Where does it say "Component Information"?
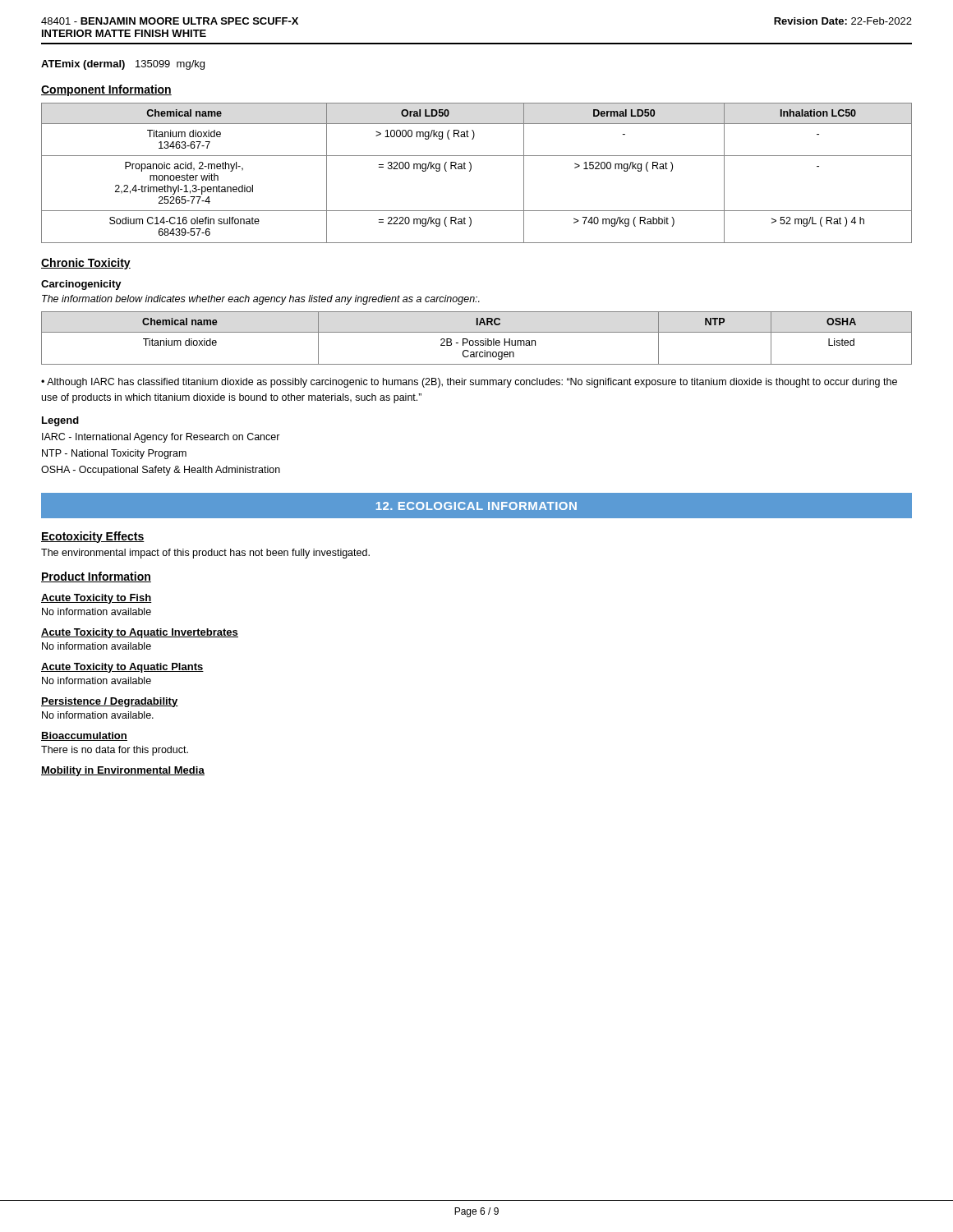Viewport: 953px width, 1232px height. pyautogui.click(x=106, y=90)
